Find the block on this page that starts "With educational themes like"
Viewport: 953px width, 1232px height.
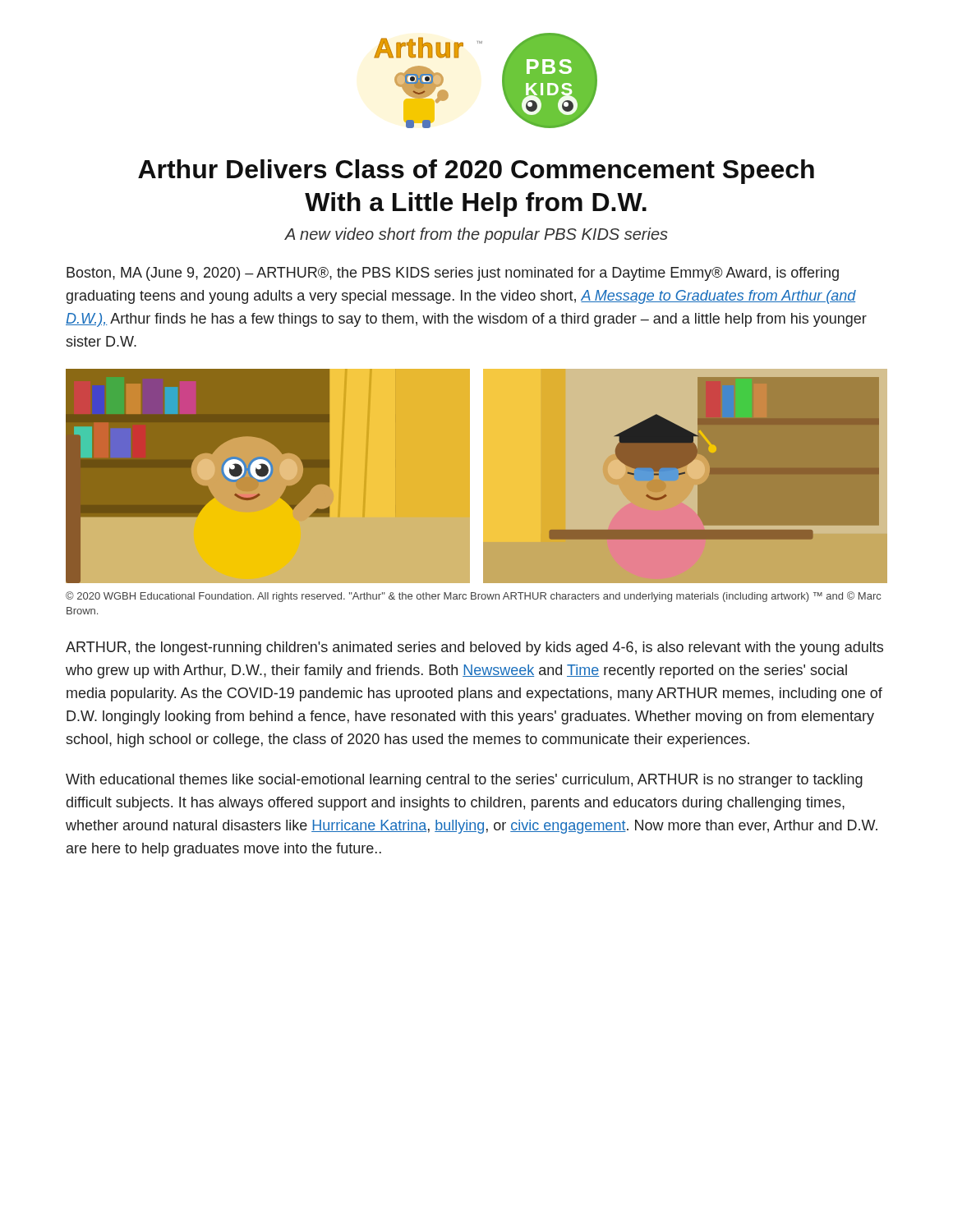click(x=472, y=814)
